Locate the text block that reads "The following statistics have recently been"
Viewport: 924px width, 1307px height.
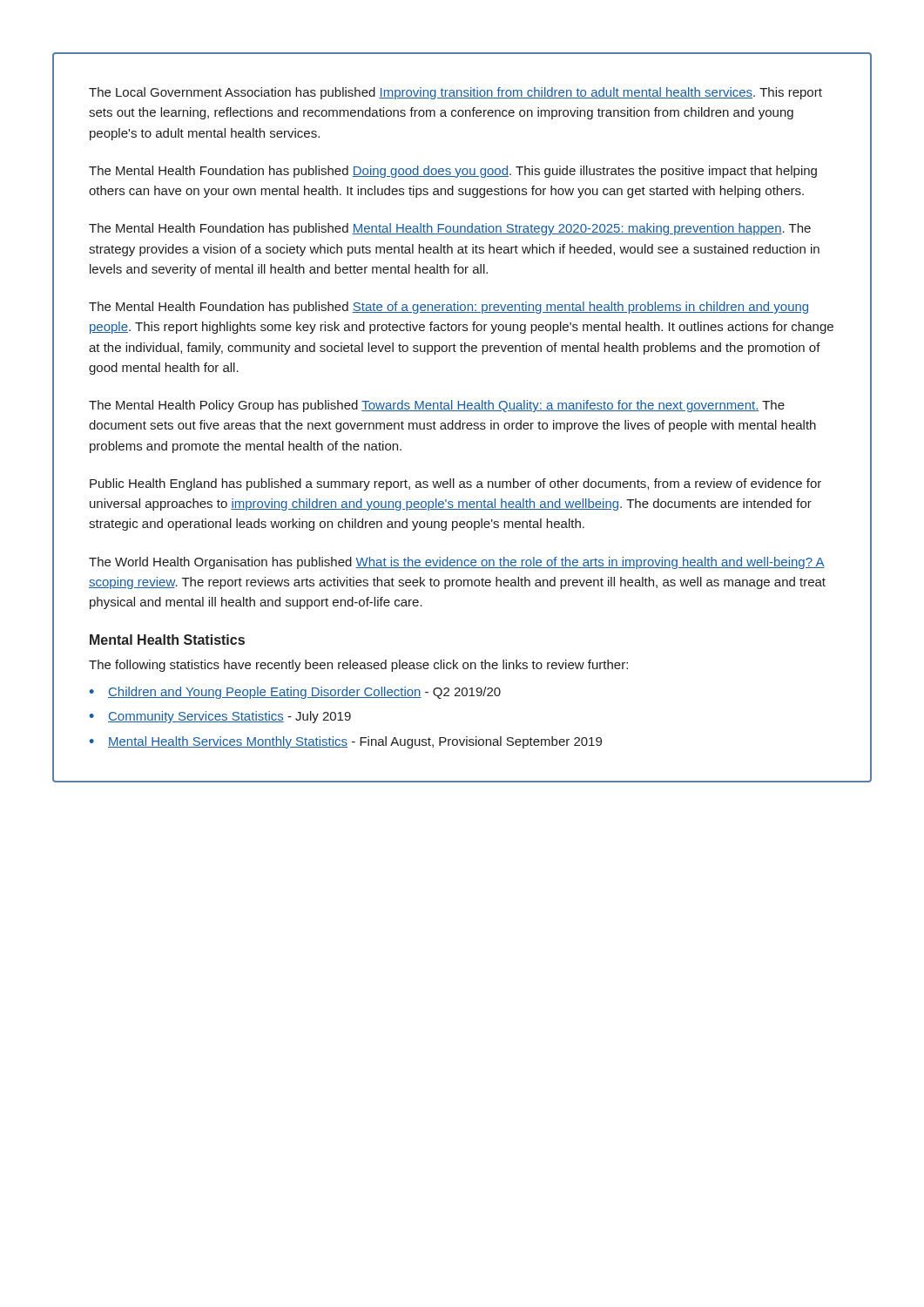359,665
